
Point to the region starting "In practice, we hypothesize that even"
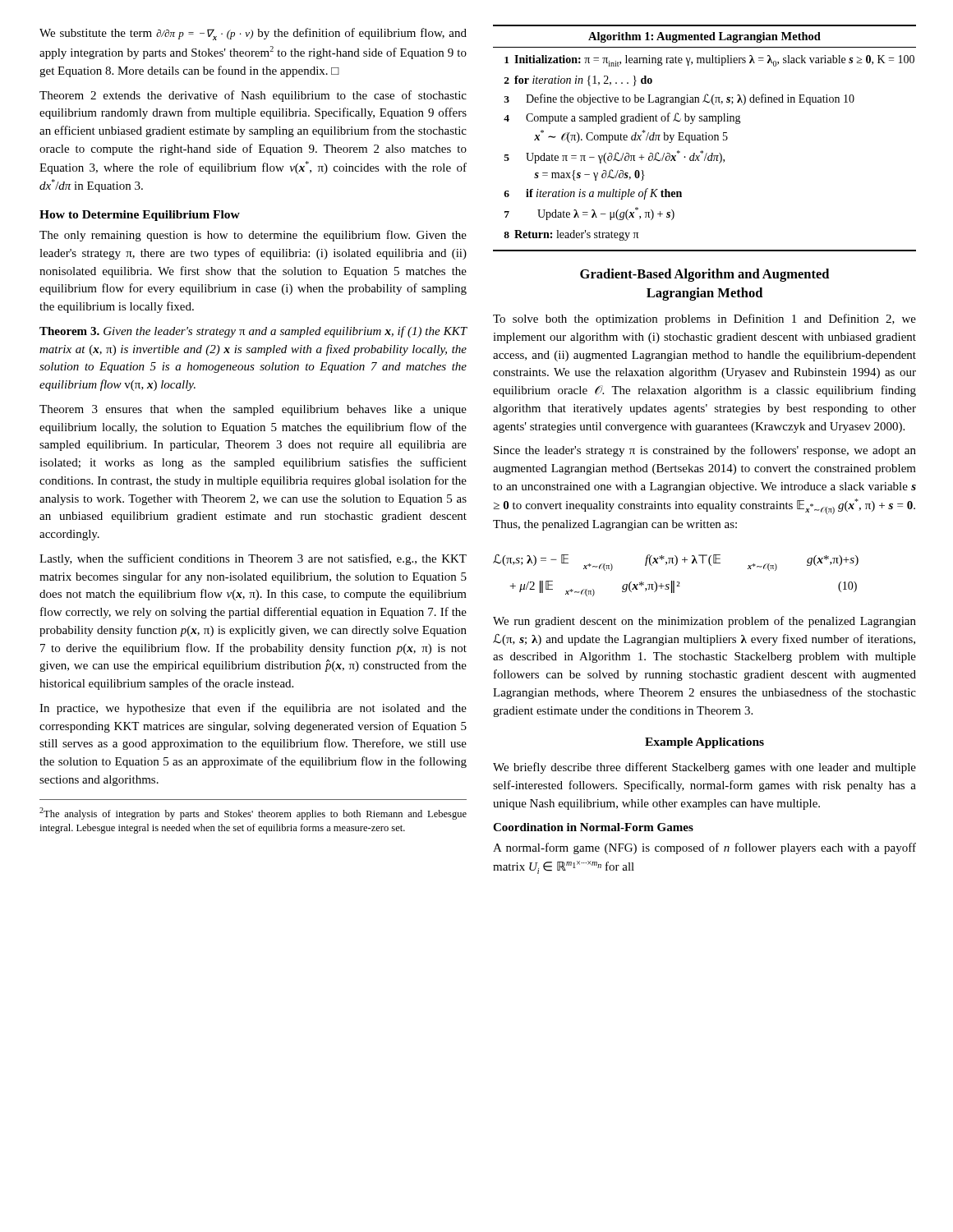[x=253, y=744]
